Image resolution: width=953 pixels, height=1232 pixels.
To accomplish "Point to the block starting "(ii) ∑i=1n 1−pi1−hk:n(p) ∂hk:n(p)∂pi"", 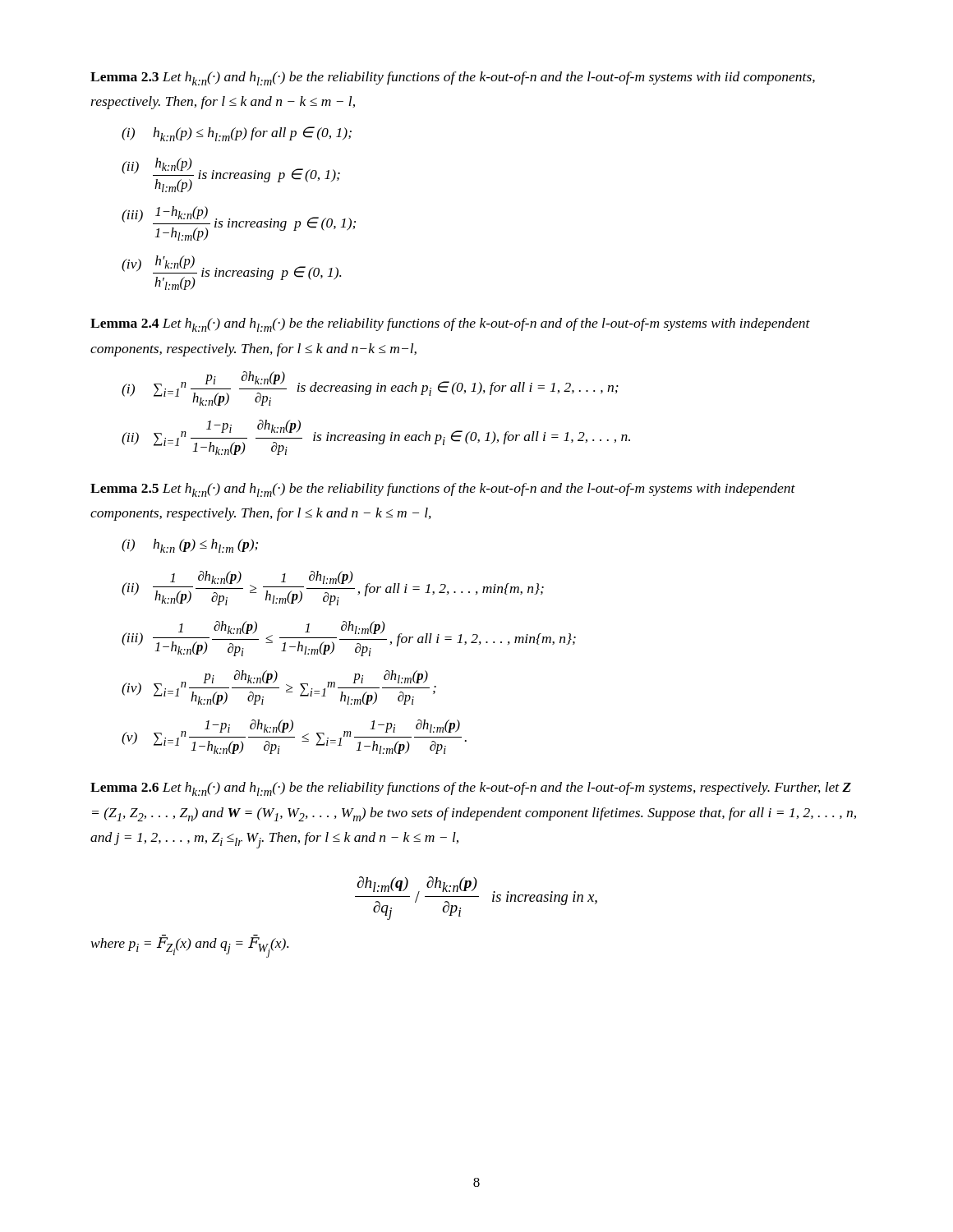I will (x=492, y=438).
